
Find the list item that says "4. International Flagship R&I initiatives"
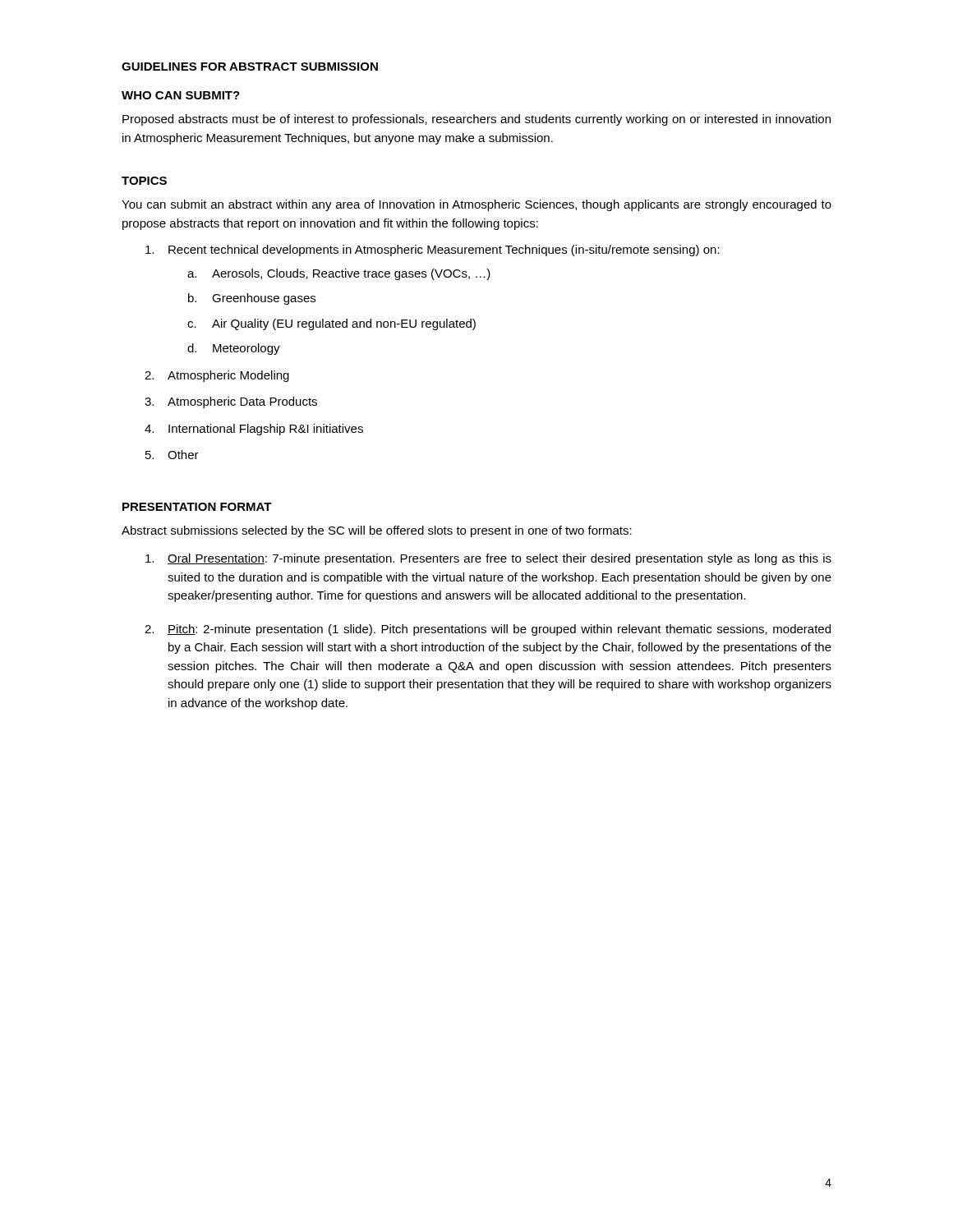254,430
